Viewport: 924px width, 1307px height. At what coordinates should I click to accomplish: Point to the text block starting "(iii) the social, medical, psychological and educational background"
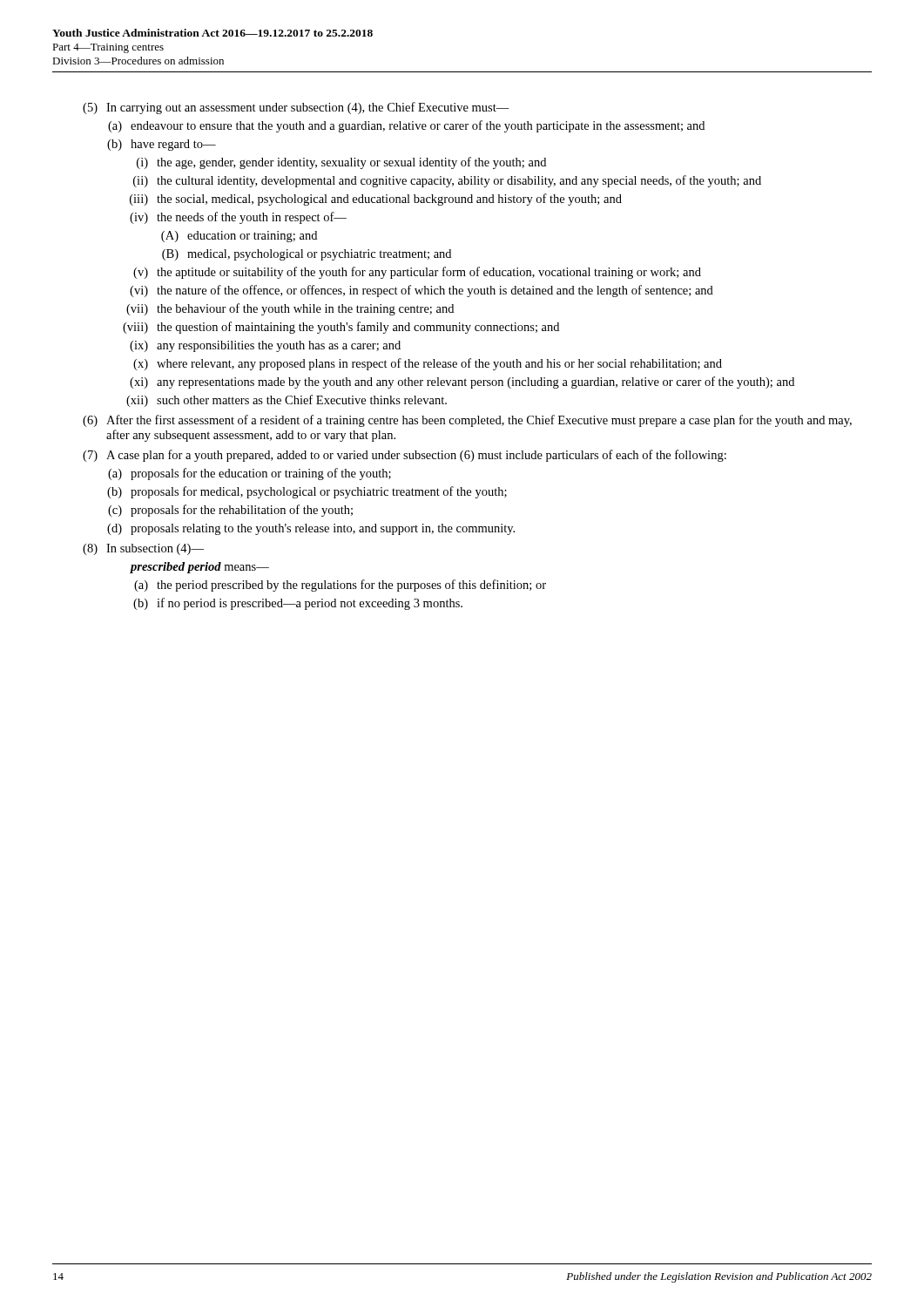tap(462, 199)
